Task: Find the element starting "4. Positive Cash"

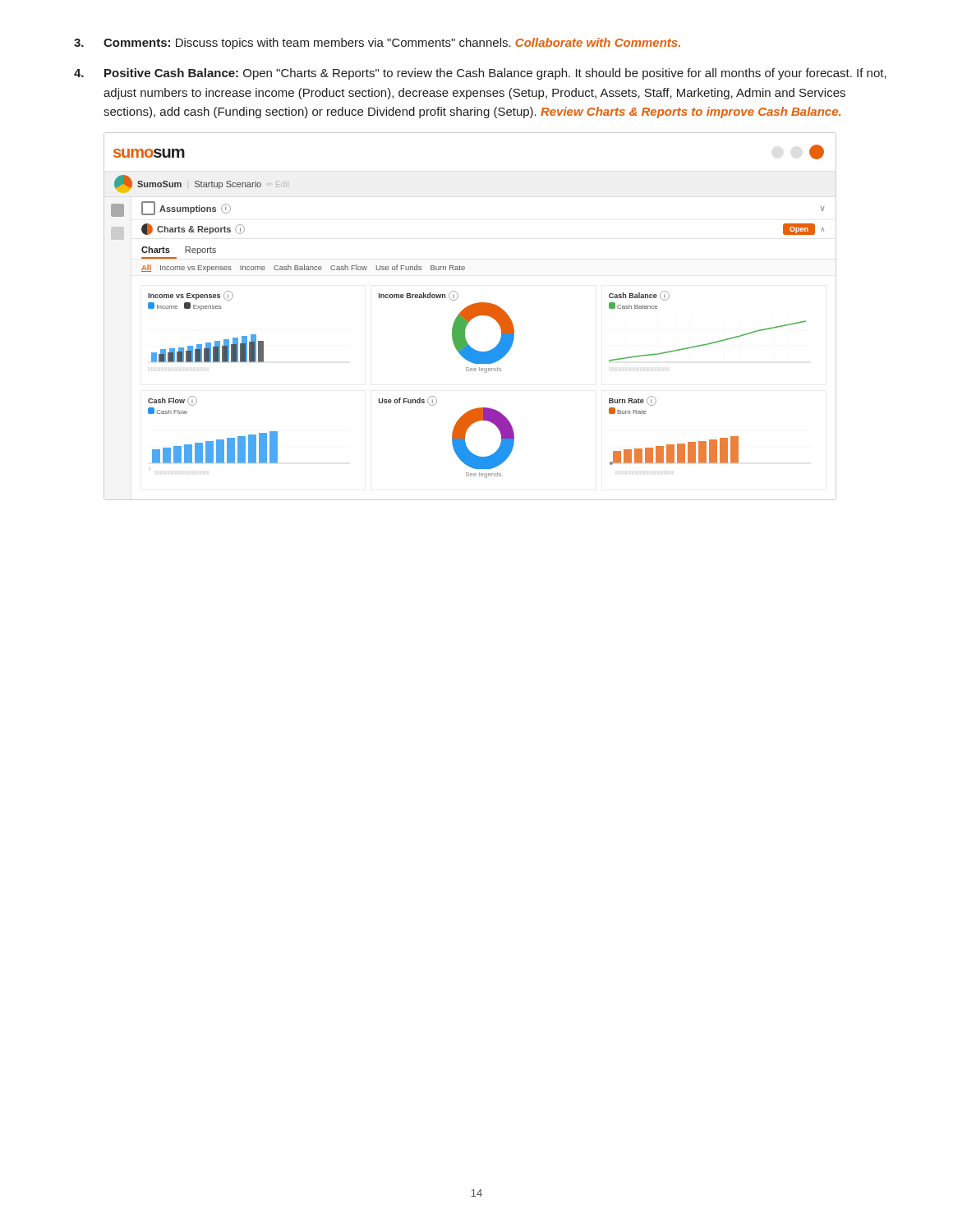Action: pyautogui.click(x=481, y=92)
